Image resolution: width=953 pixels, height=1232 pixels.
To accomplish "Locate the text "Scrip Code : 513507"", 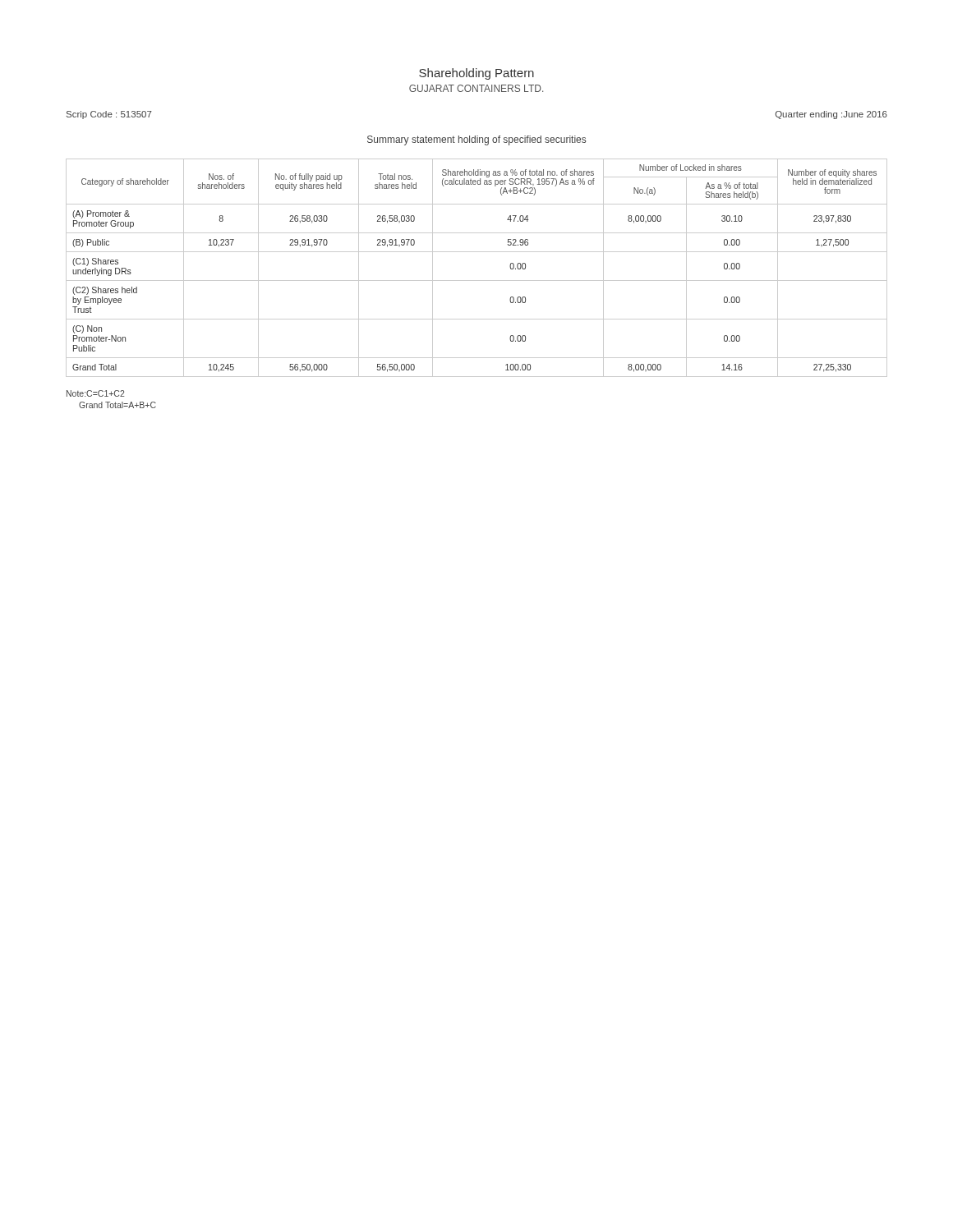I will pyautogui.click(x=109, y=114).
